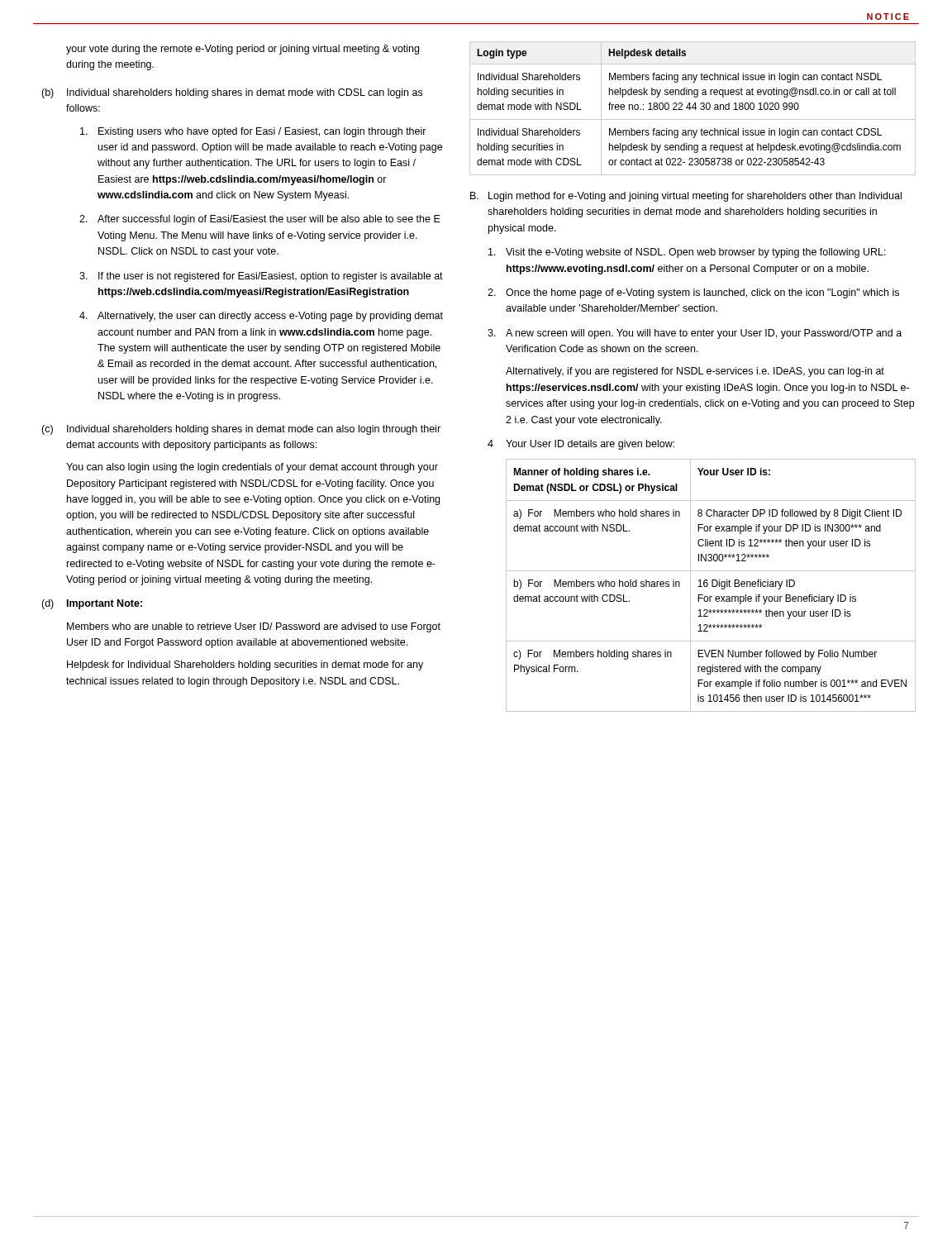
Task: Click on the list item with the text "(b) Individual shareholders"
Action: (244, 249)
